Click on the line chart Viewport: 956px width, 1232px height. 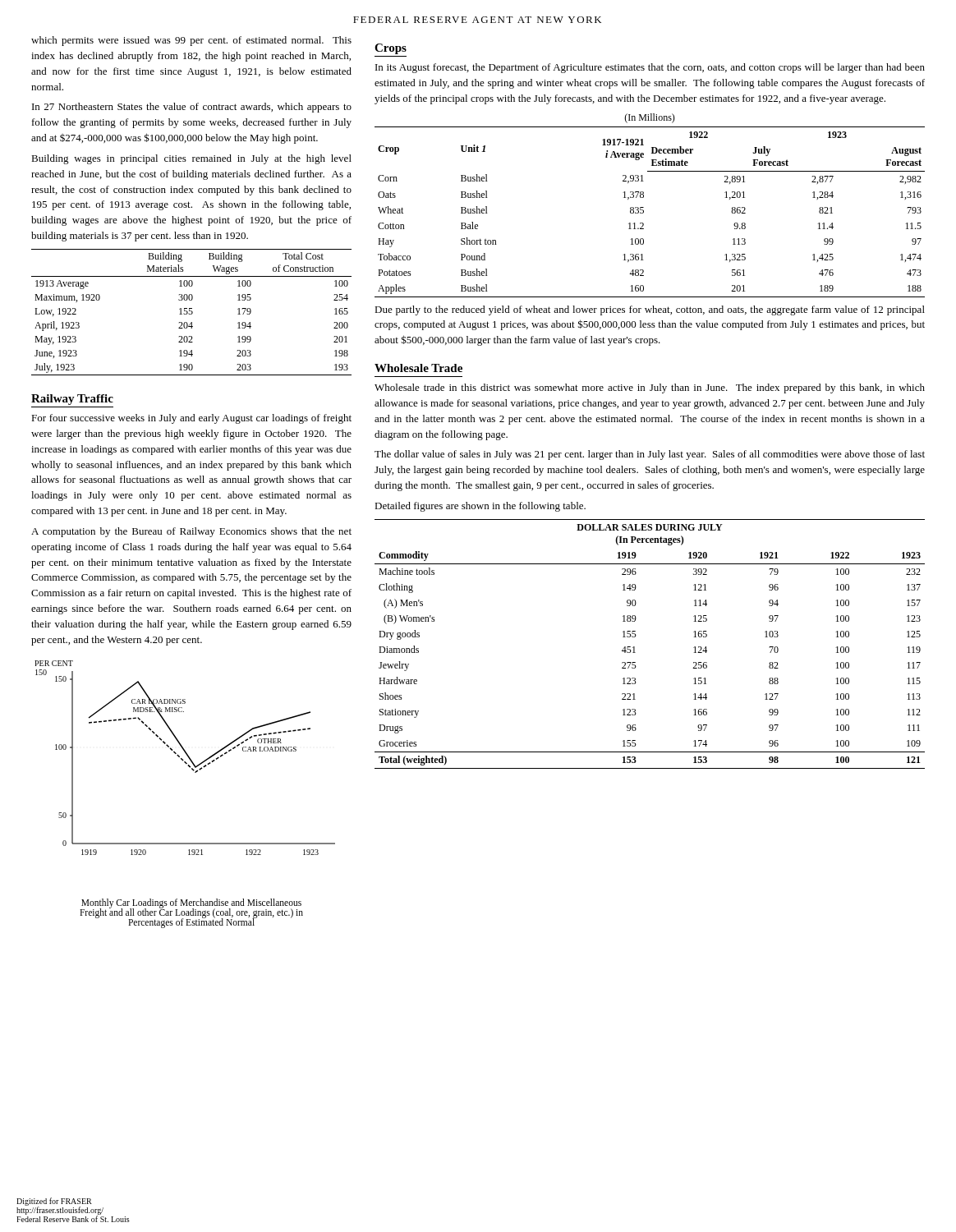pos(191,775)
